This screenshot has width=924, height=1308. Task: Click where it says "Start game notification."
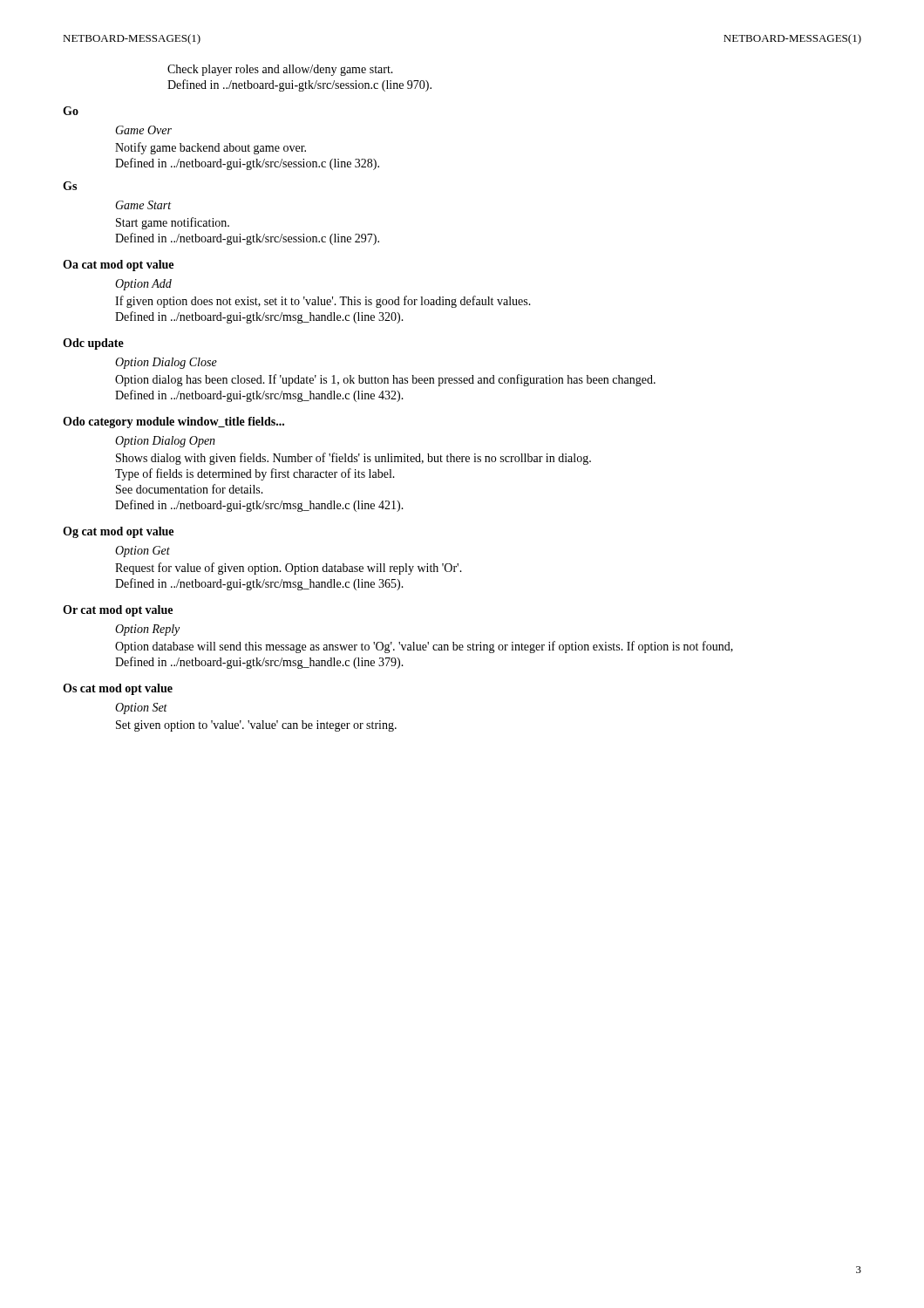point(173,223)
